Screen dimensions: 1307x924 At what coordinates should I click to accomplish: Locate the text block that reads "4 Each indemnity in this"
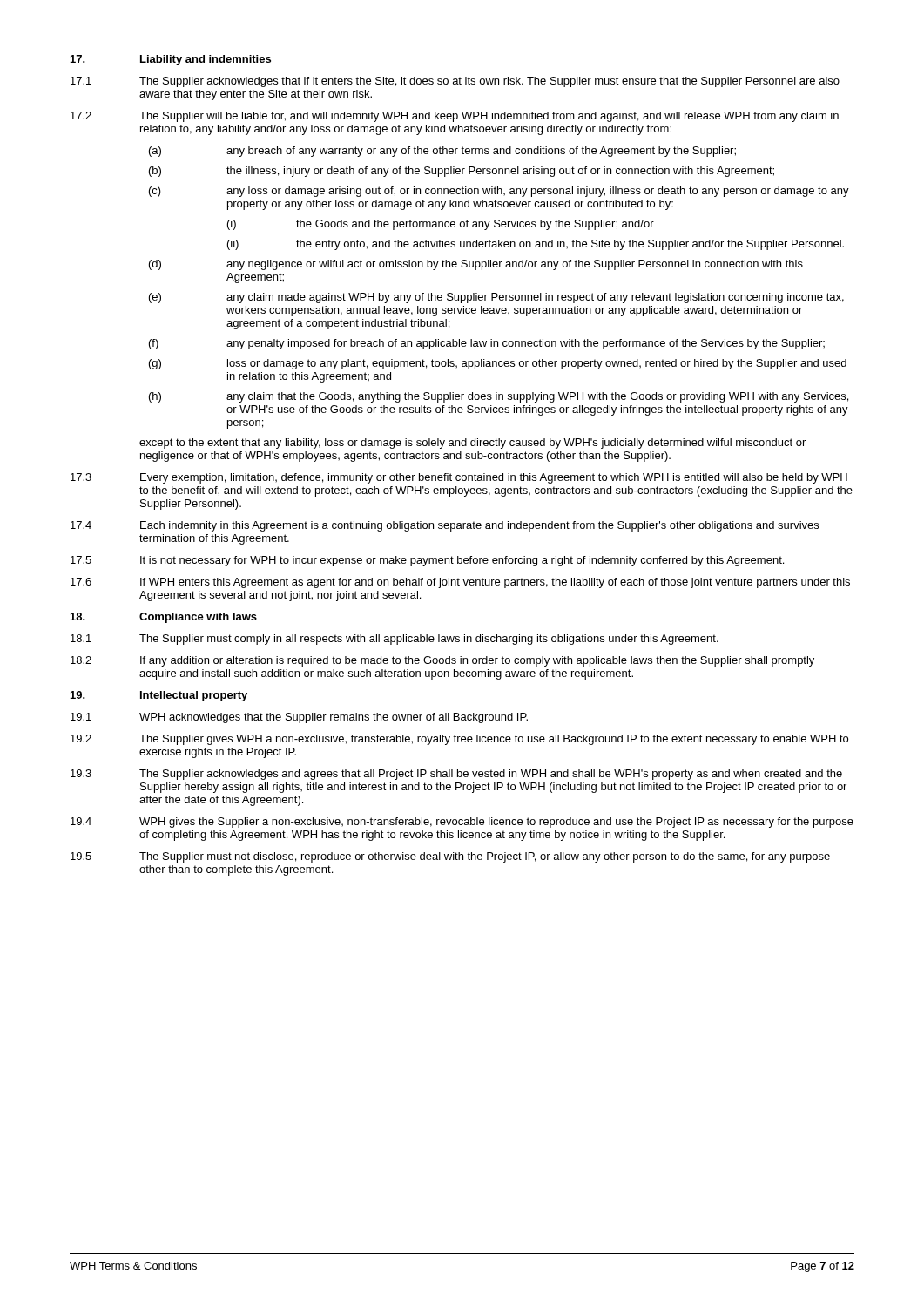[x=462, y=532]
